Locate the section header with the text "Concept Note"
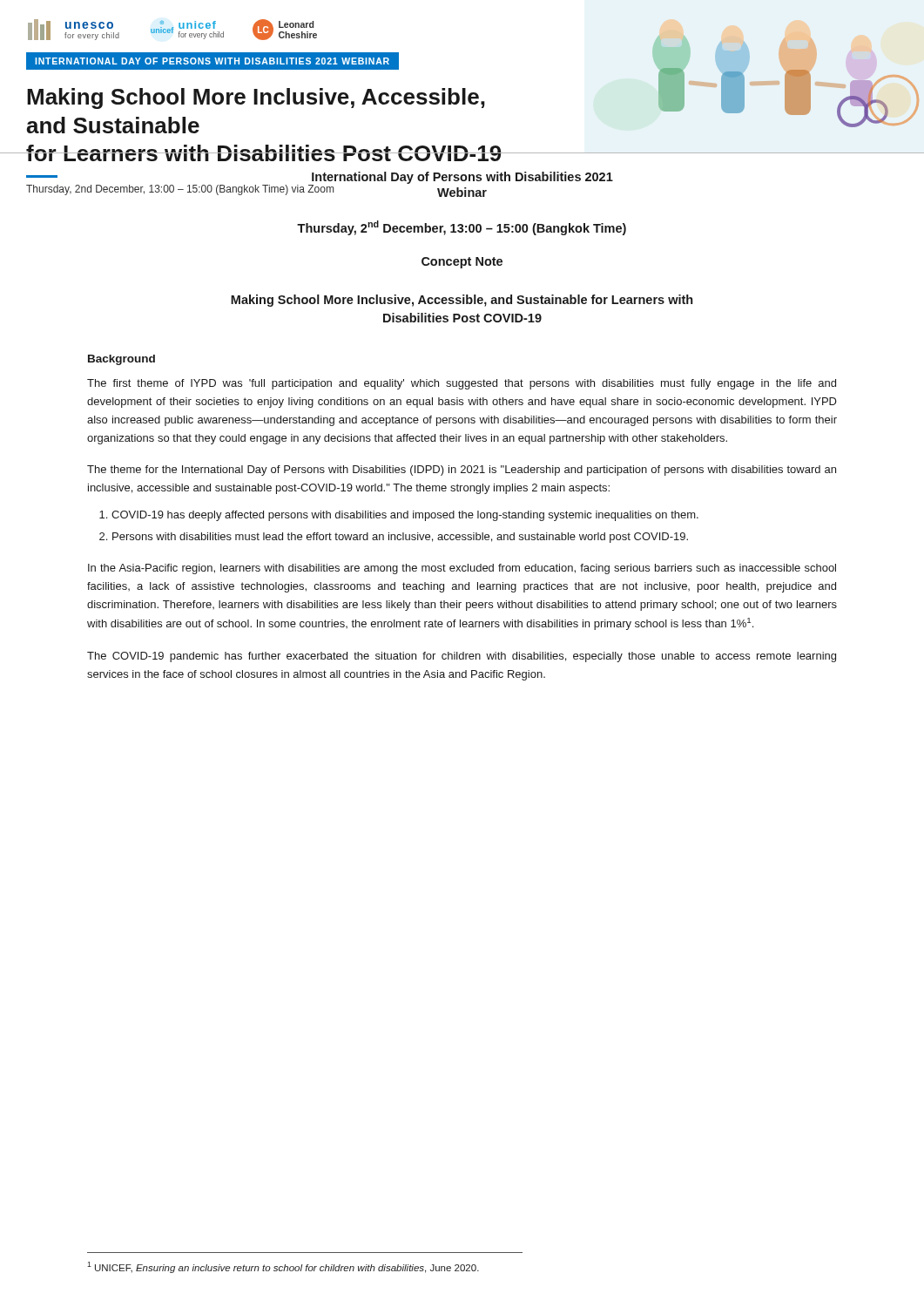Viewport: 924px width, 1307px height. [462, 261]
